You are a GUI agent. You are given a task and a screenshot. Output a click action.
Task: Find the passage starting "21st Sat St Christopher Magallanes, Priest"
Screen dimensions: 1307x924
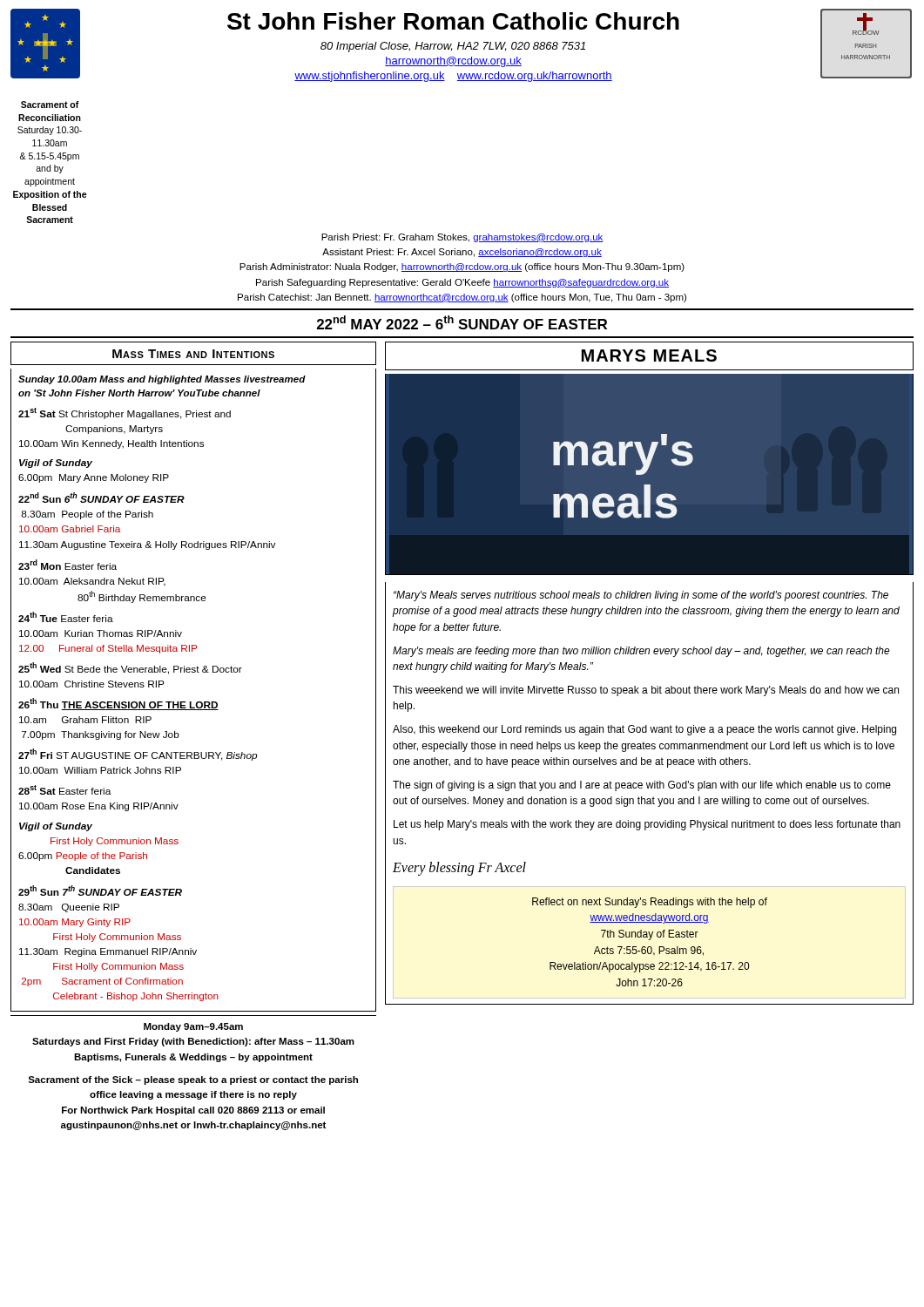coord(125,428)
